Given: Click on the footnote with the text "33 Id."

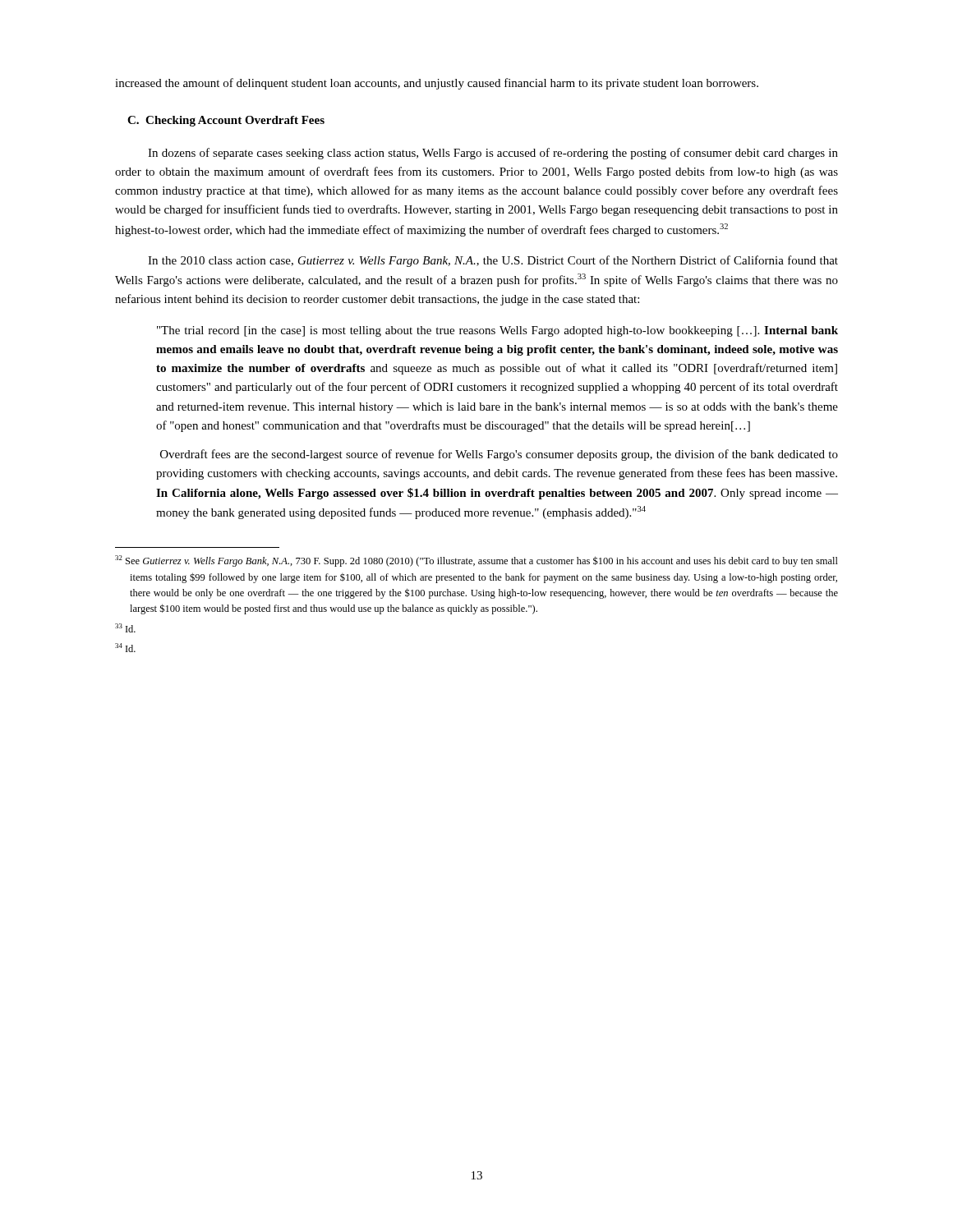Looking at the screenshot, I should (x=125, y=628).
